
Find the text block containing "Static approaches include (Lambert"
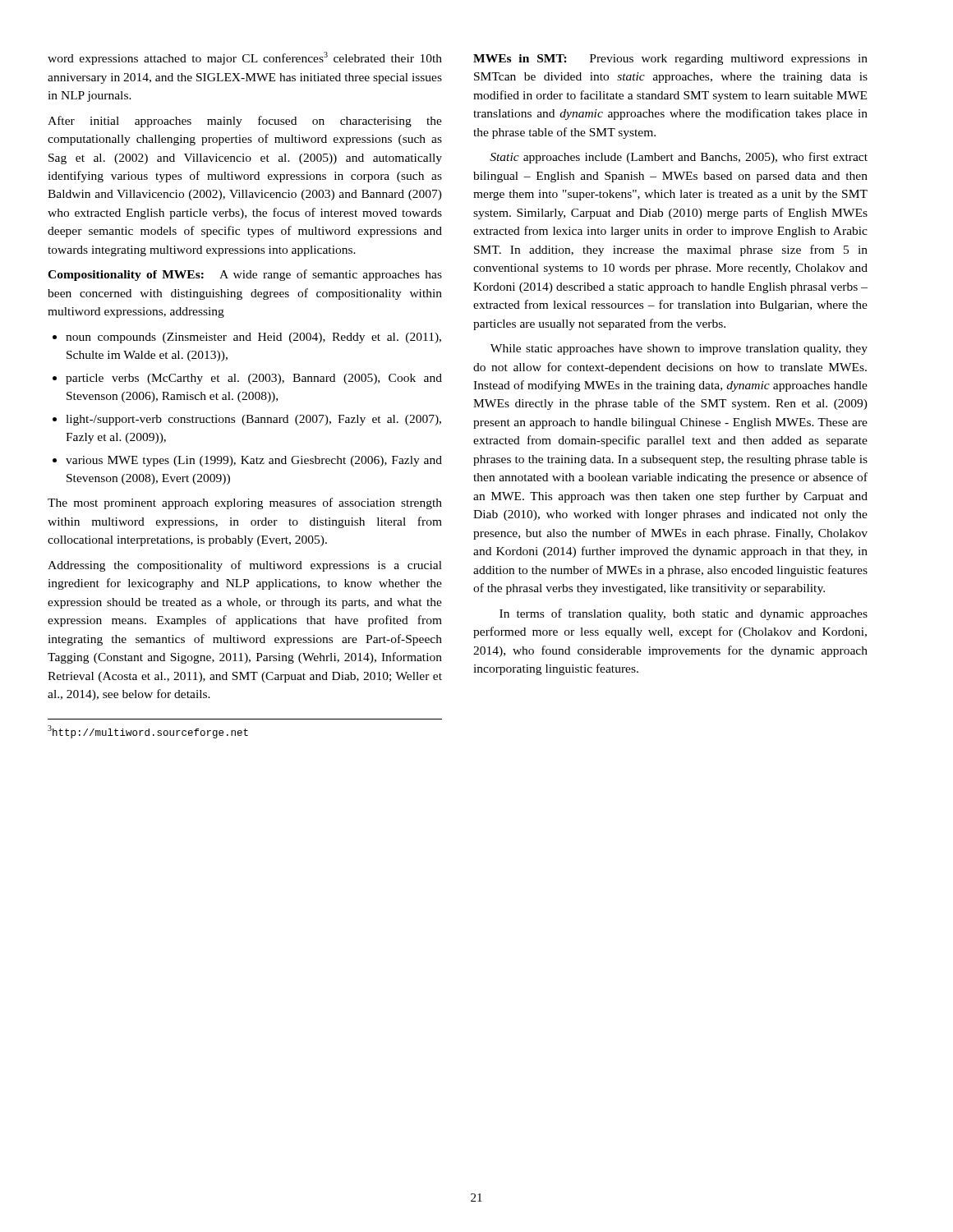[x=670, y=240]
